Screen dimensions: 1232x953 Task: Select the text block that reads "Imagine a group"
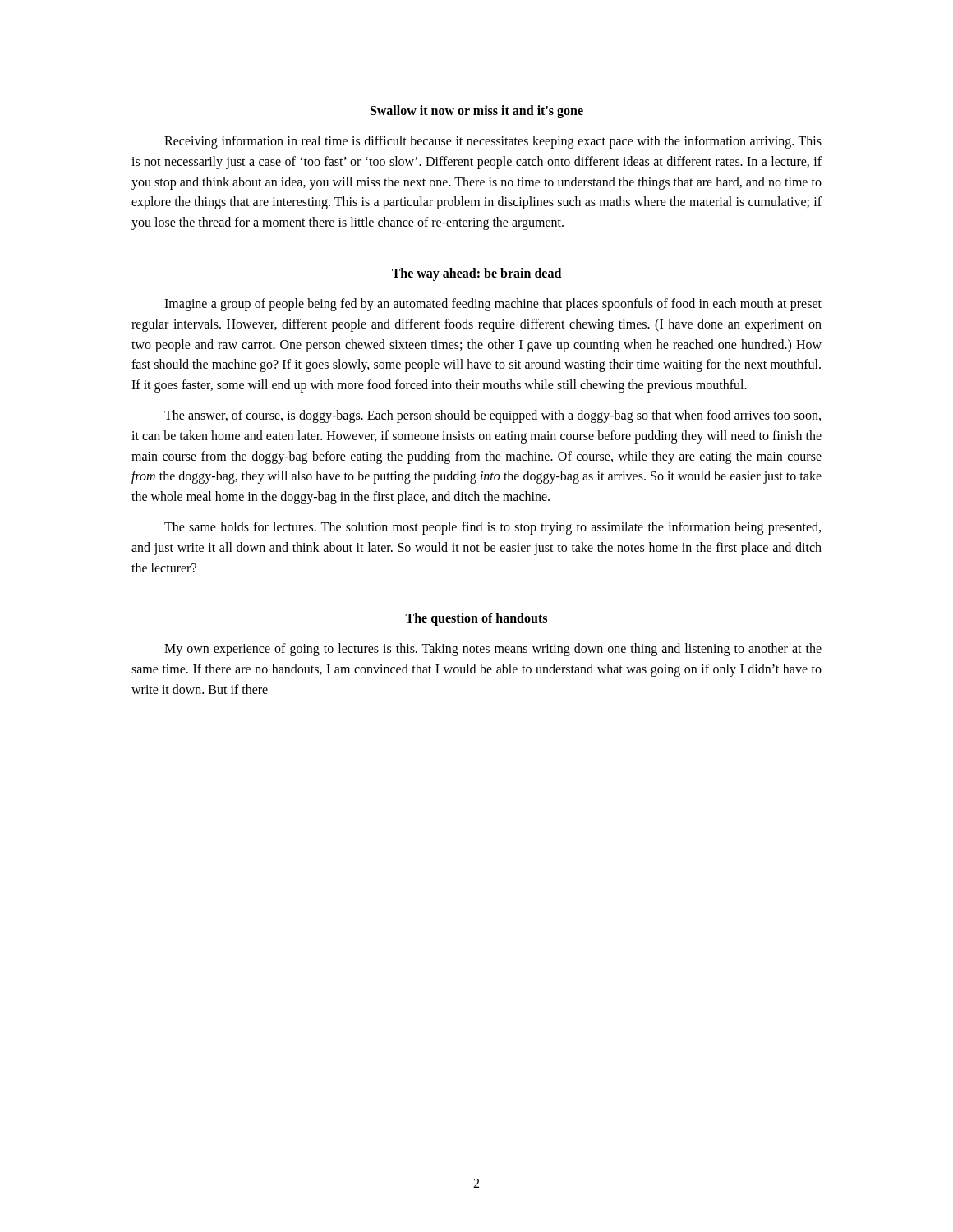[x=476, y=344]
